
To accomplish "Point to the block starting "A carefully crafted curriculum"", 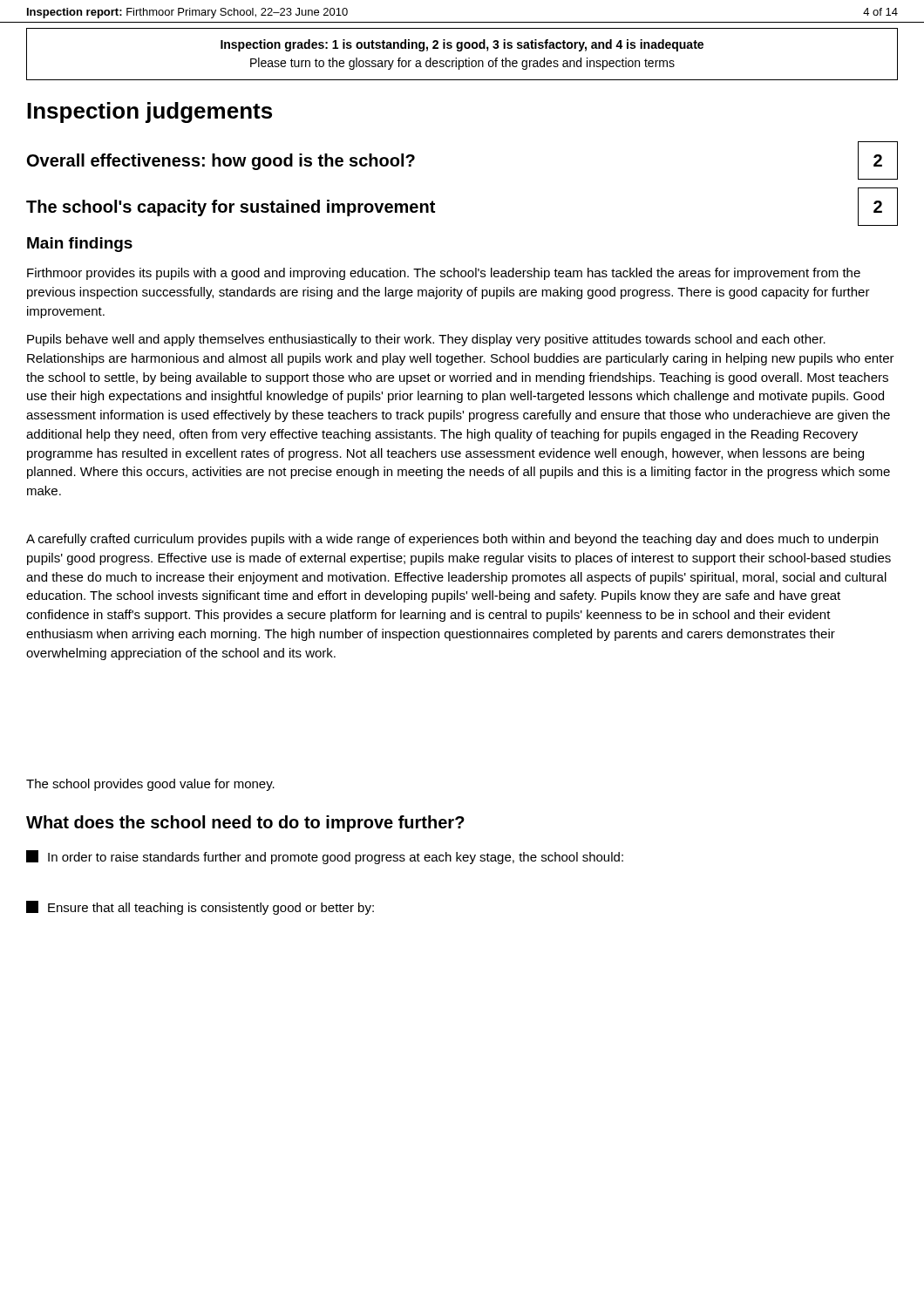I will pos(459,595).
